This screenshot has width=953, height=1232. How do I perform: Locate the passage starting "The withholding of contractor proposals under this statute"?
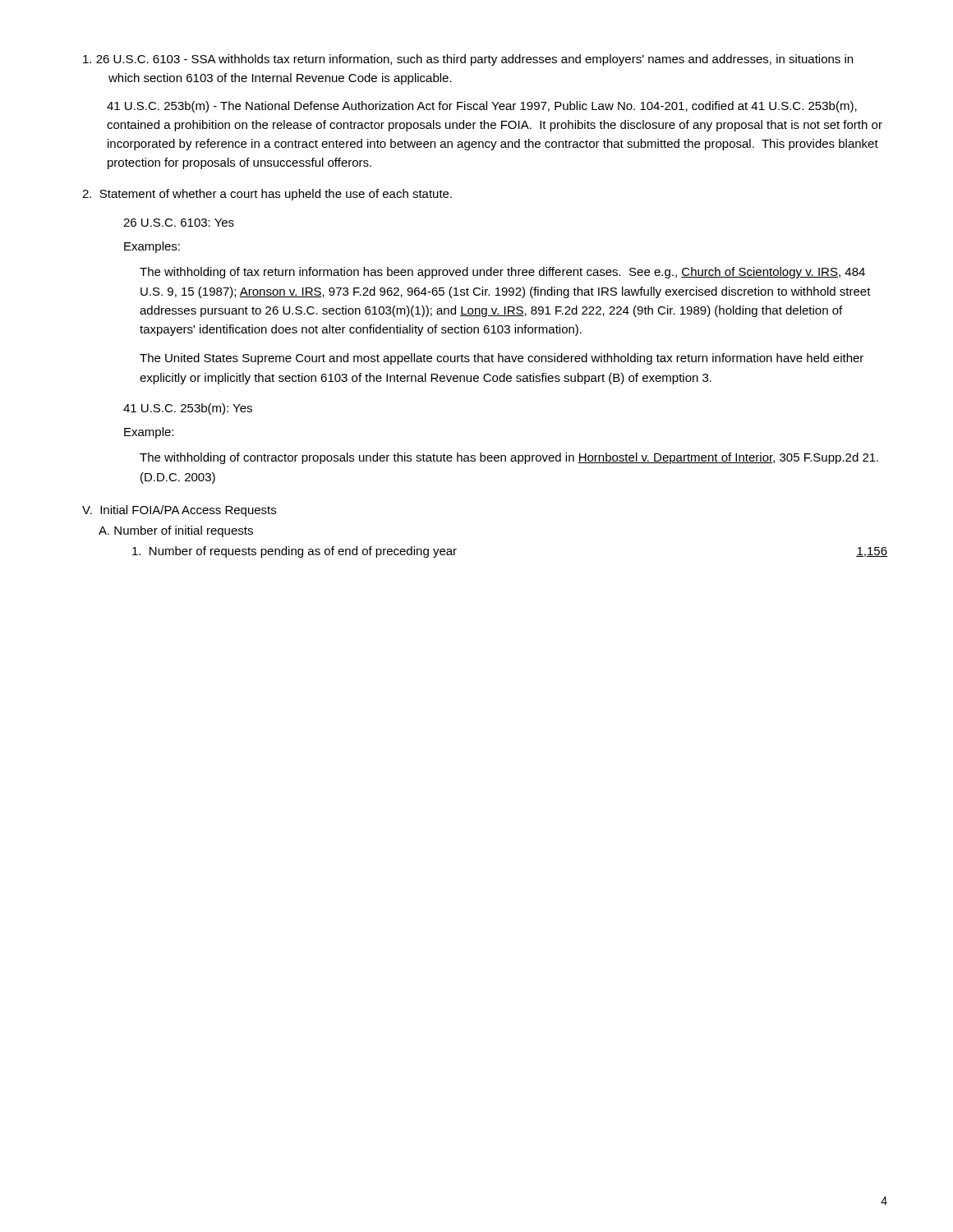pyautogui.click(x=510, y=467)
